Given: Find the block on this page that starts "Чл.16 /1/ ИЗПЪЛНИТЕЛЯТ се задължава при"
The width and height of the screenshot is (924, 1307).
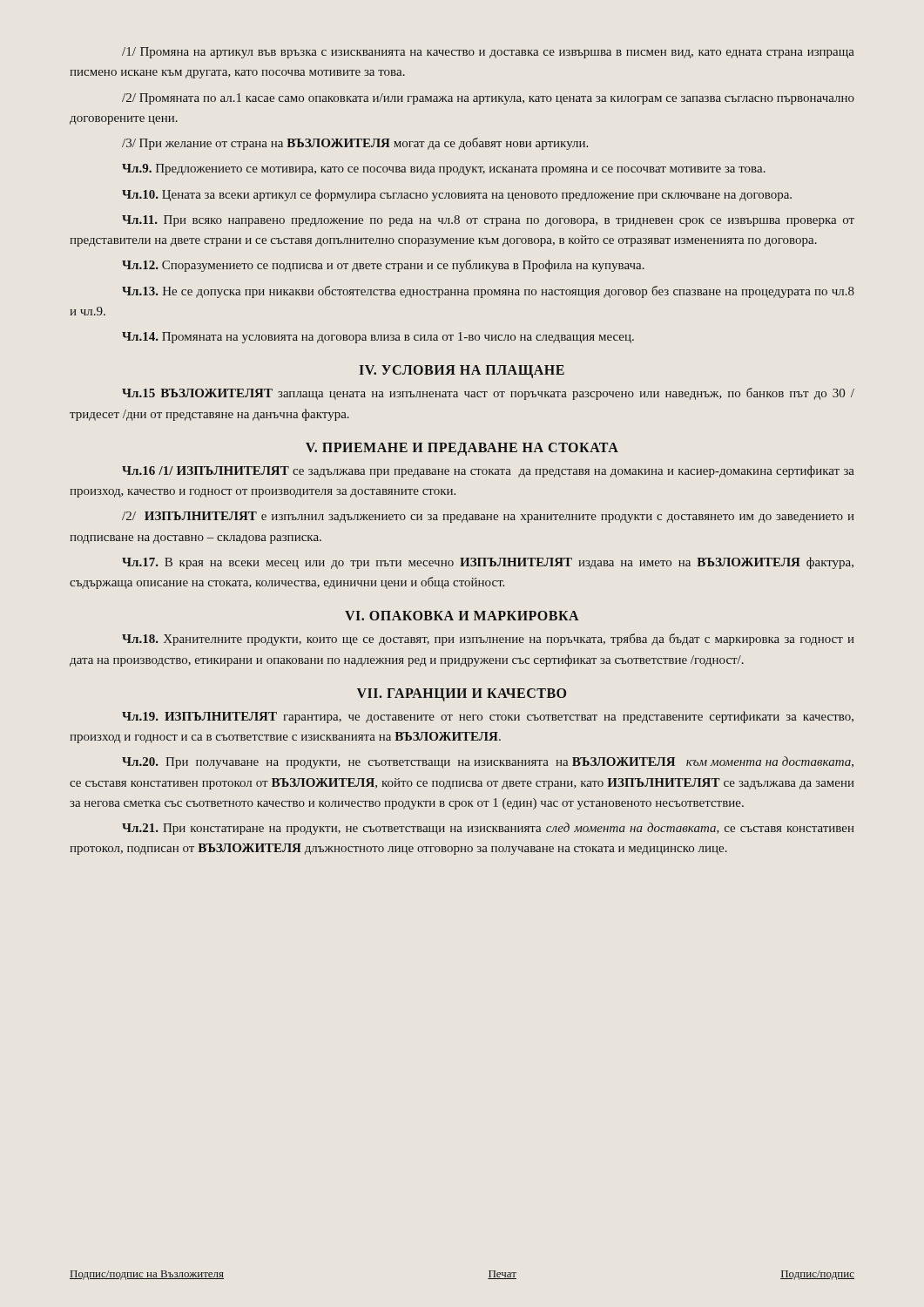Looking at the screenshot, I should 462,480.
